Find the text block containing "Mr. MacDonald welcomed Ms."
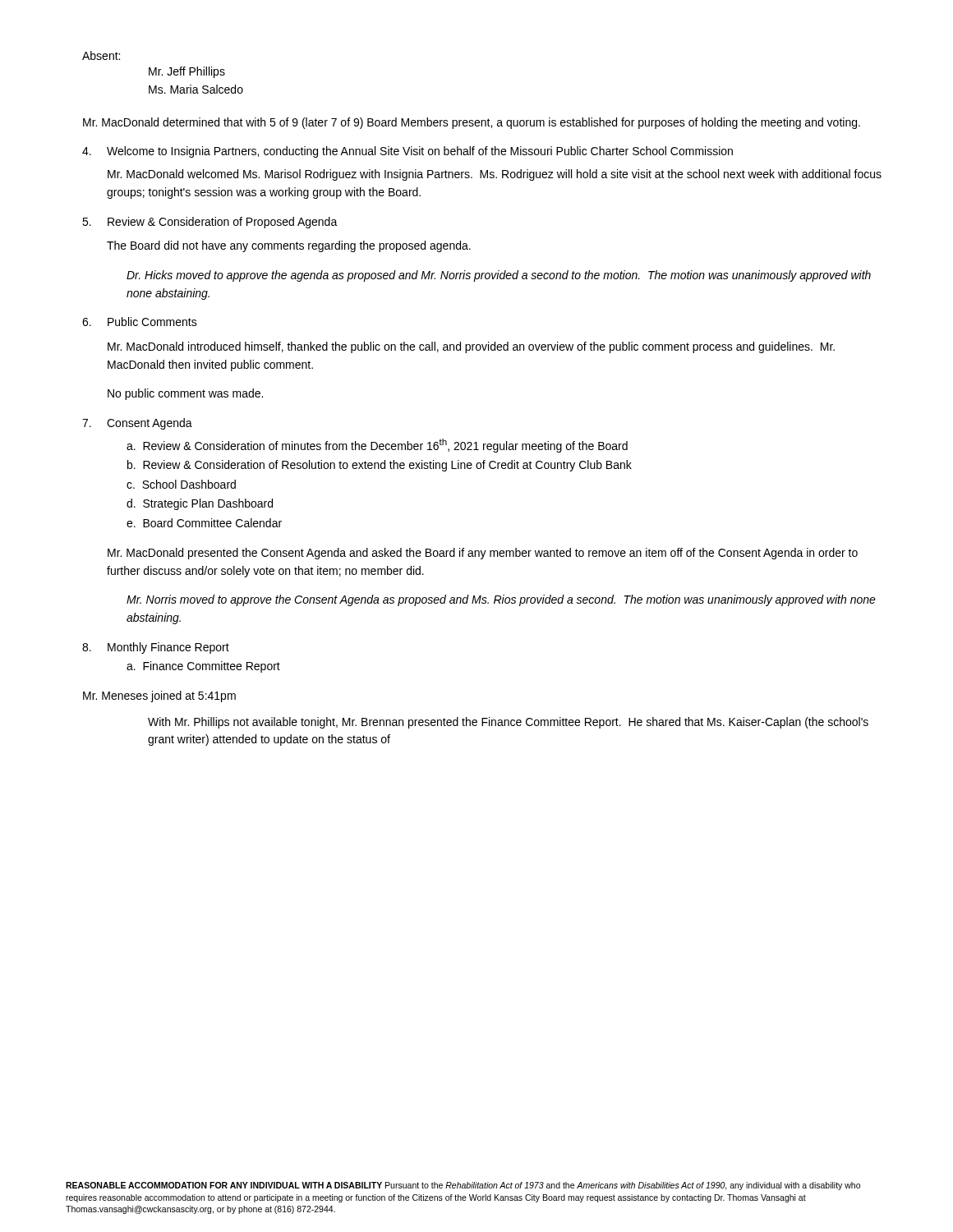953x1232 pixels. pyautogui.click(x=494, y=183)
